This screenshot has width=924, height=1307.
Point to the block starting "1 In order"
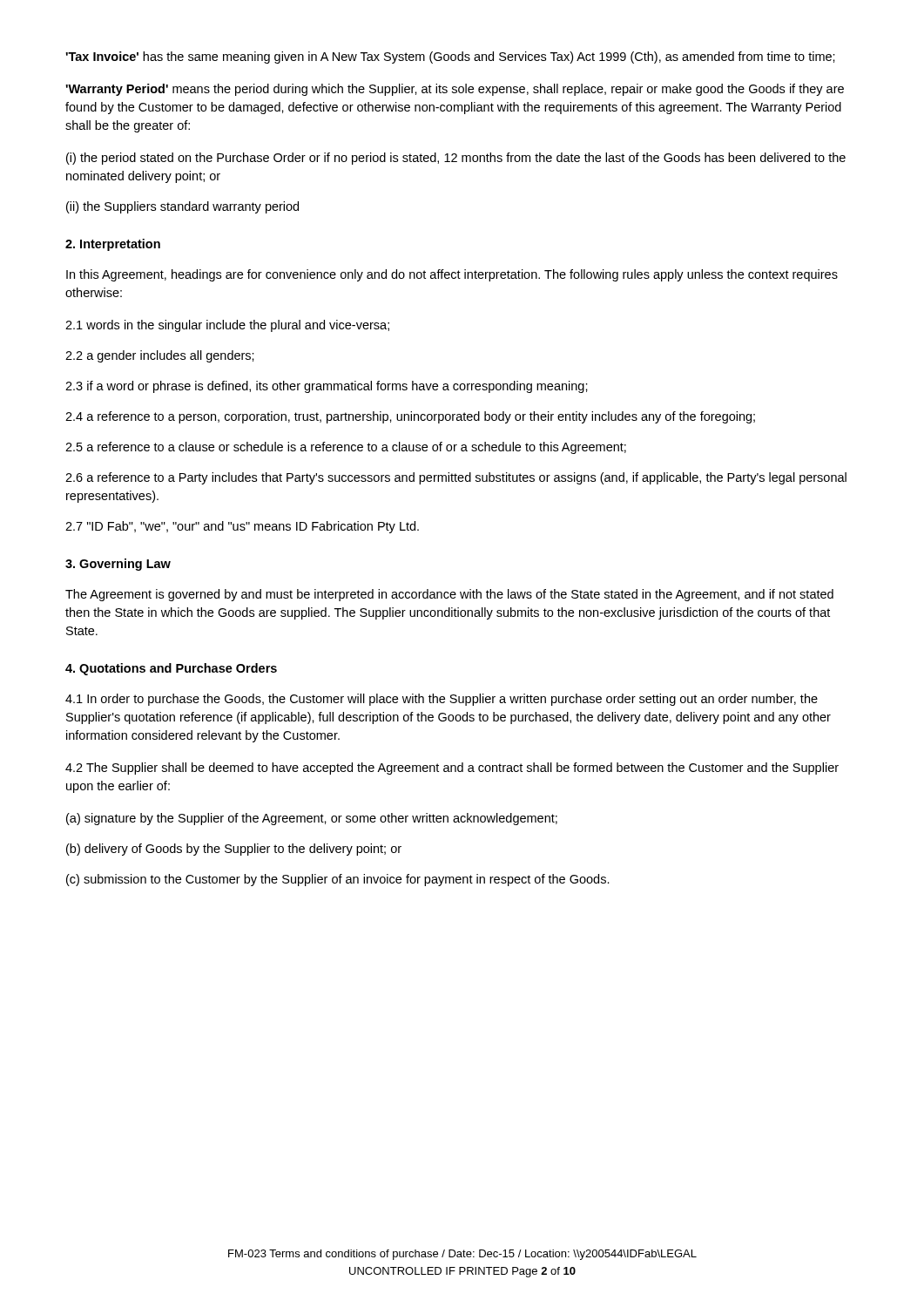[448, 717]
